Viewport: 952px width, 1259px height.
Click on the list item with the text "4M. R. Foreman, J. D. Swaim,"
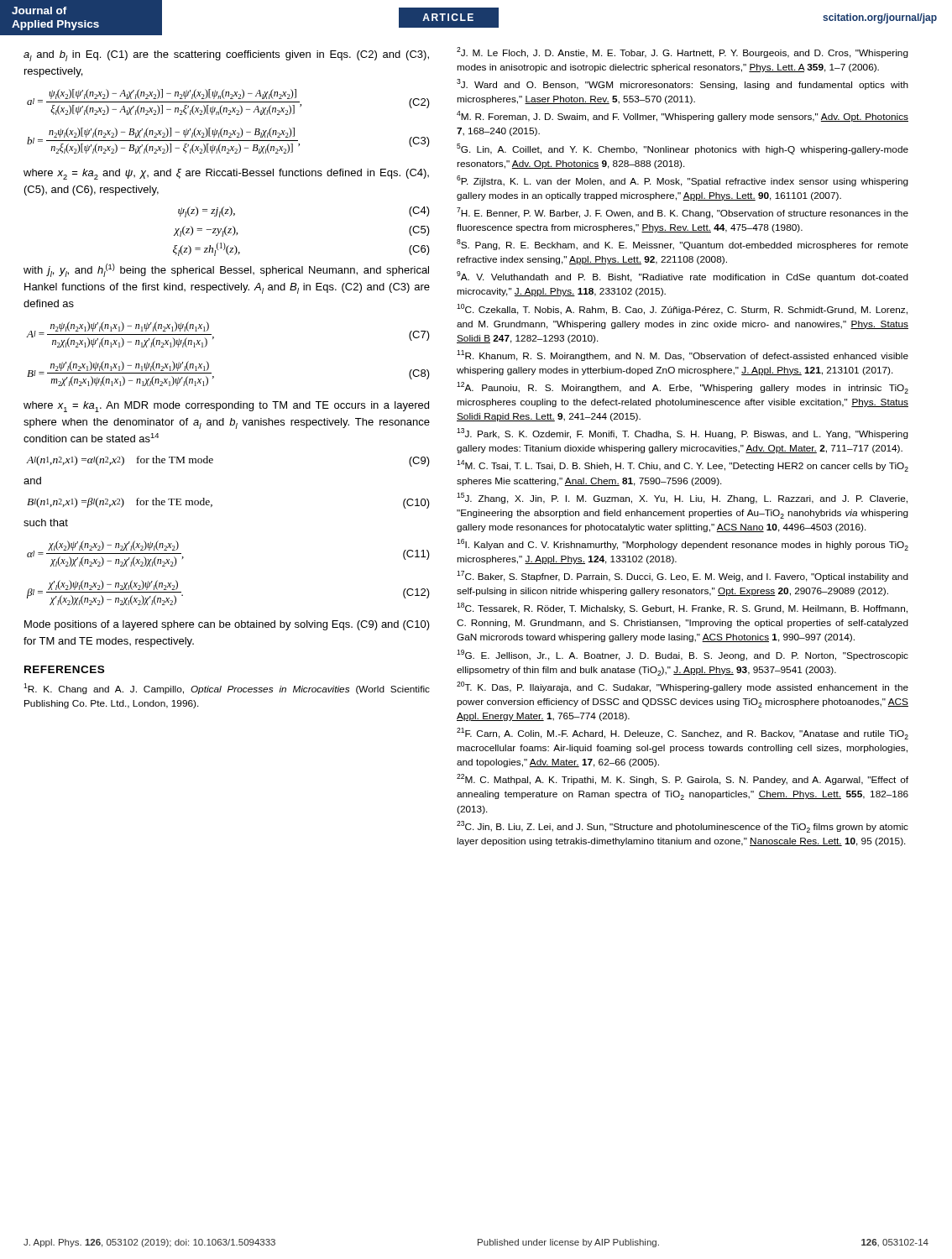click(x=682, y=124)
